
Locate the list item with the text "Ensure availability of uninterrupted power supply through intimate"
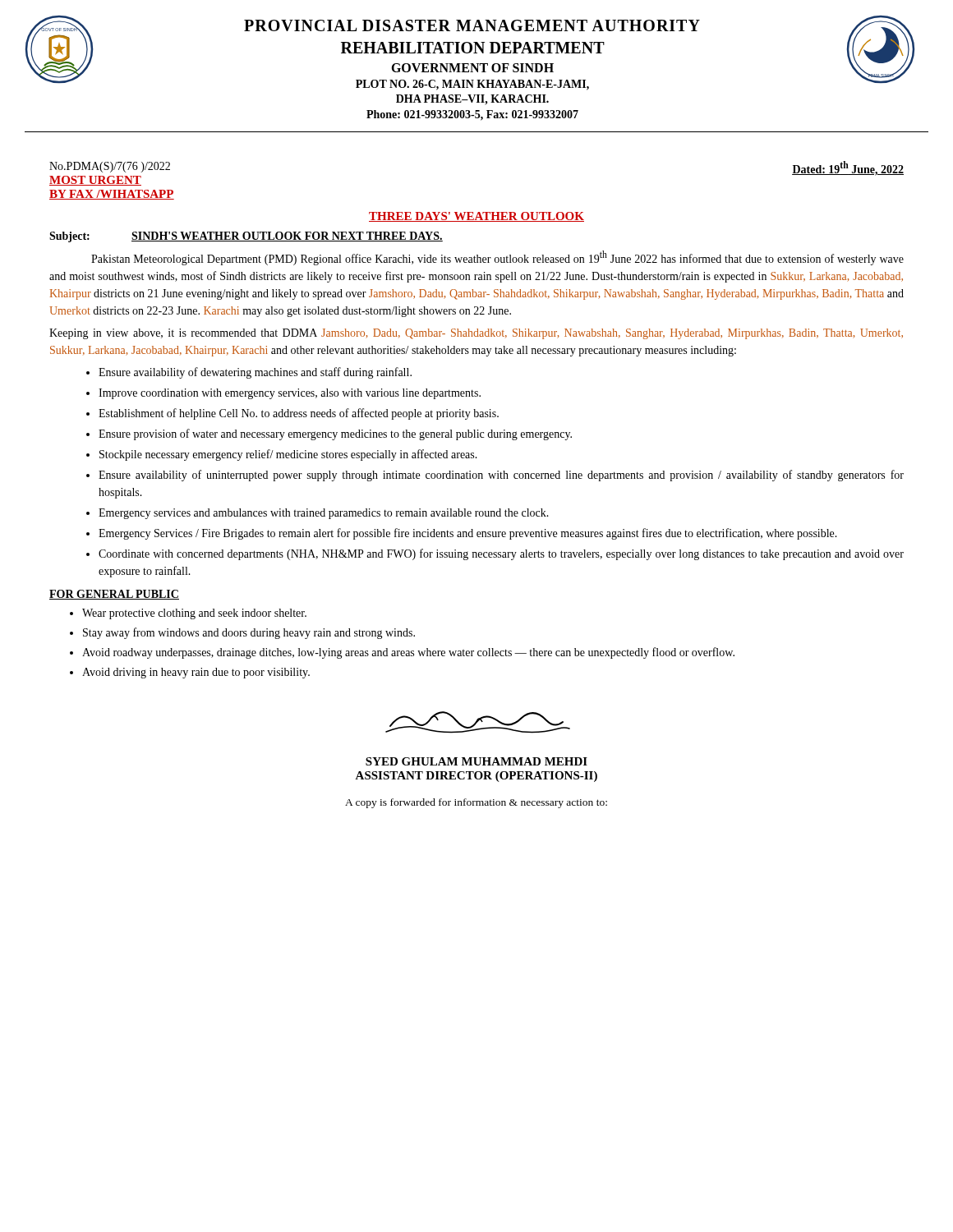(501, 484)
